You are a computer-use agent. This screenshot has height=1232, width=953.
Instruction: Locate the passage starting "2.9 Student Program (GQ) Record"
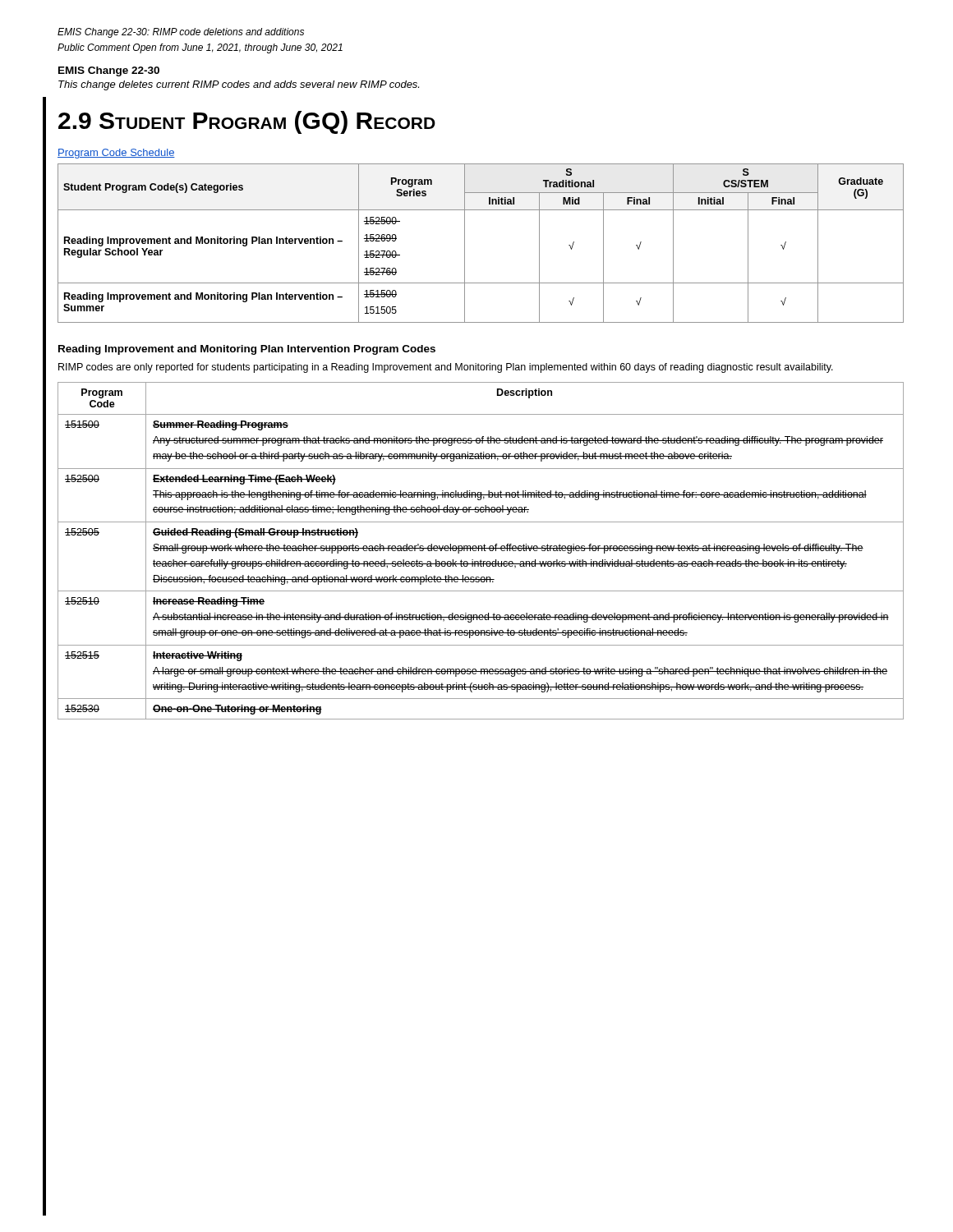coord(246,121)
